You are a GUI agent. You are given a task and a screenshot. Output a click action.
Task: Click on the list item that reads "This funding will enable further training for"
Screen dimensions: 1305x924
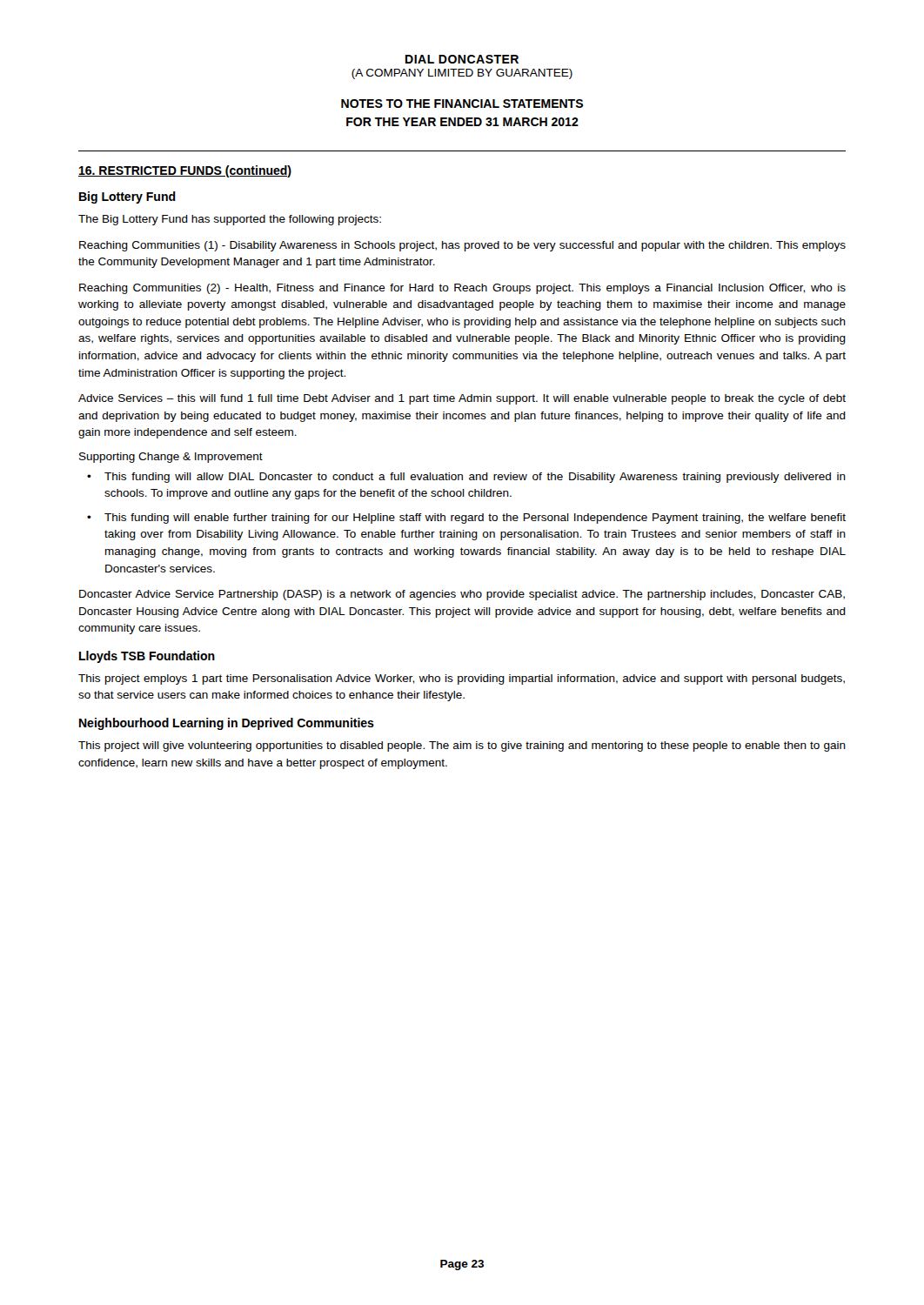pos(475,543)
